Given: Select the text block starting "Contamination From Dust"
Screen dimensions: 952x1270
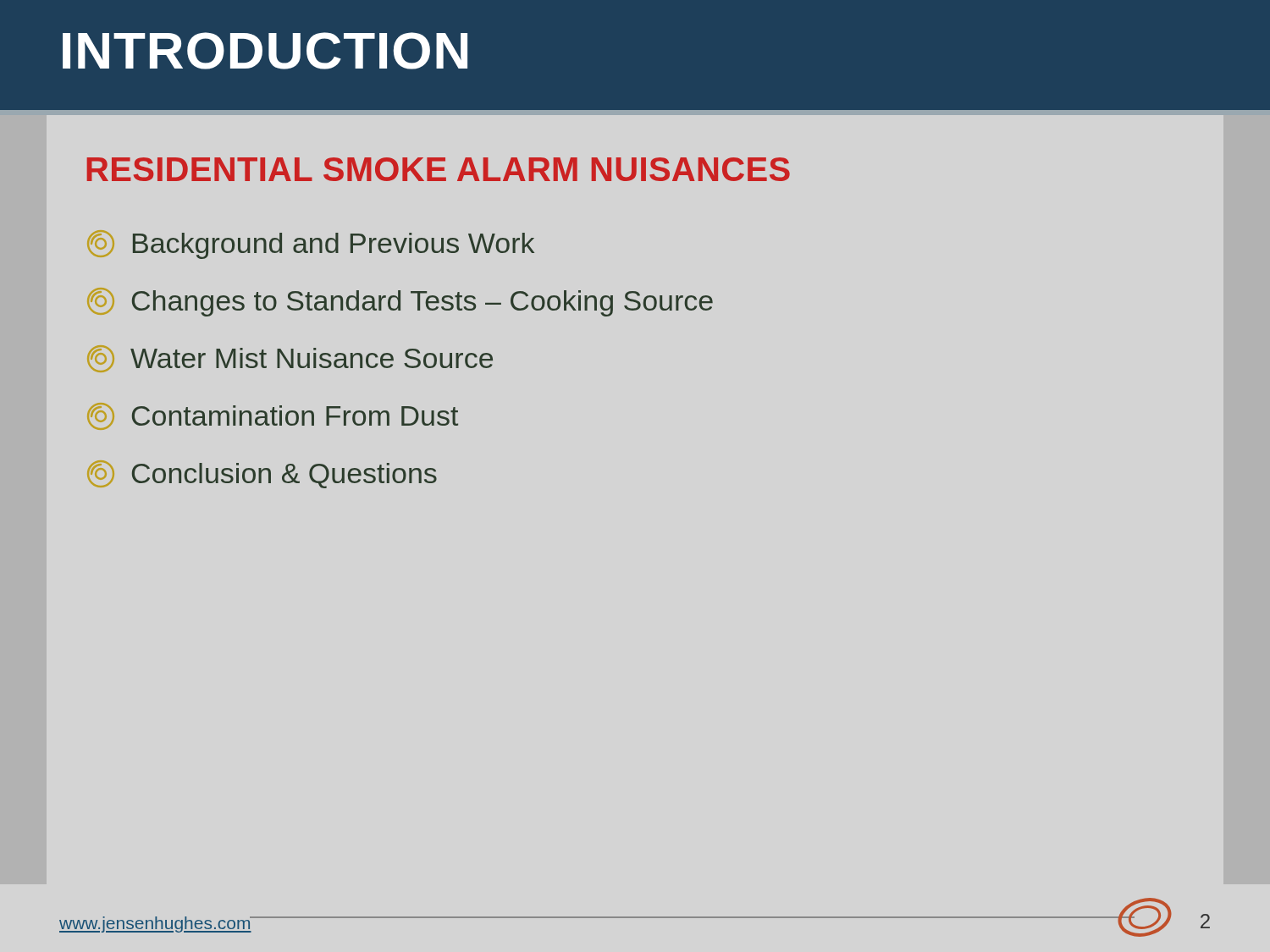Looking at the screenshot, I should tap(272, 416).
